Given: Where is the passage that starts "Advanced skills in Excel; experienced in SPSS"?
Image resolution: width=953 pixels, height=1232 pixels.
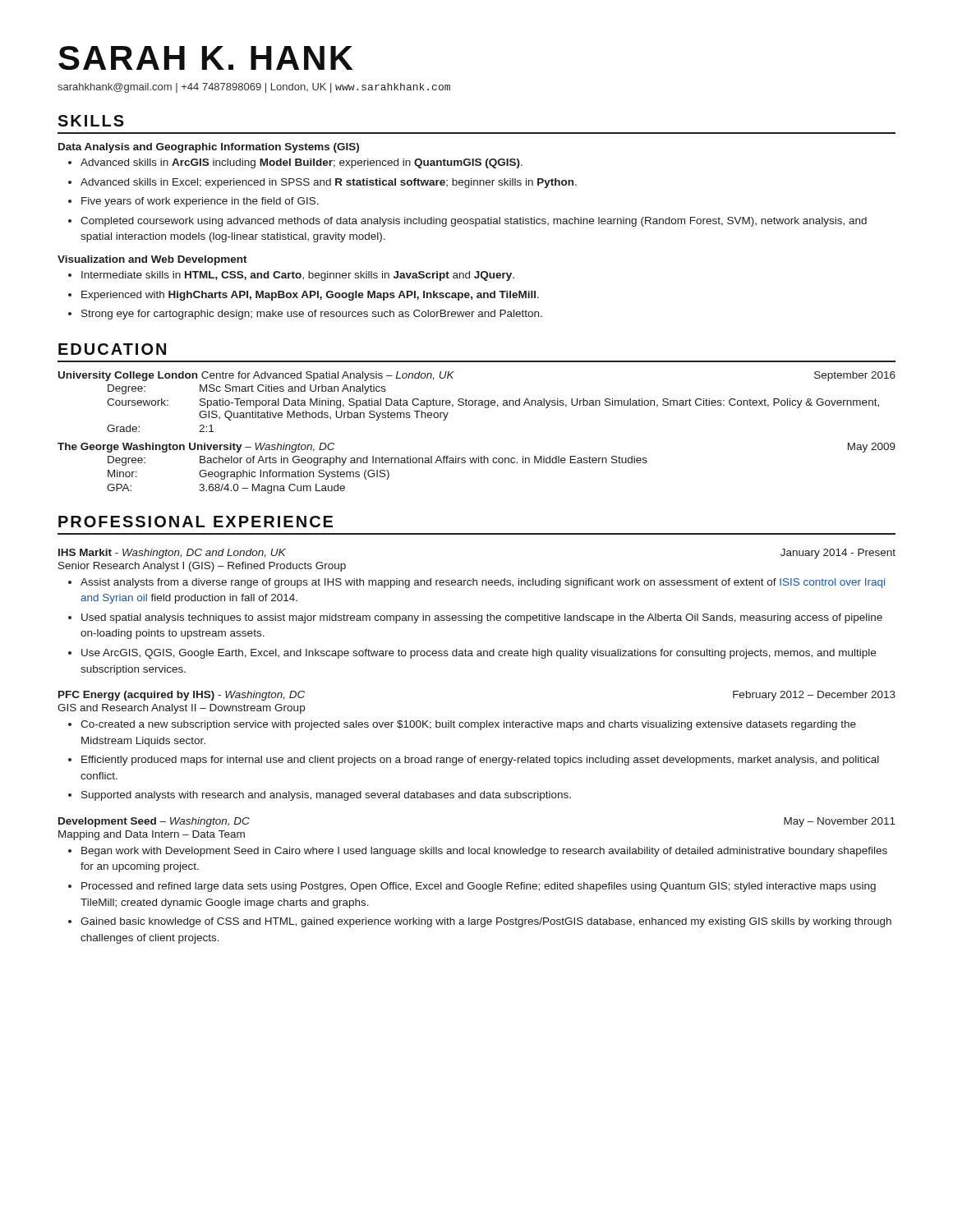Looking at the screenshot, I should click(x=476, y=182).
